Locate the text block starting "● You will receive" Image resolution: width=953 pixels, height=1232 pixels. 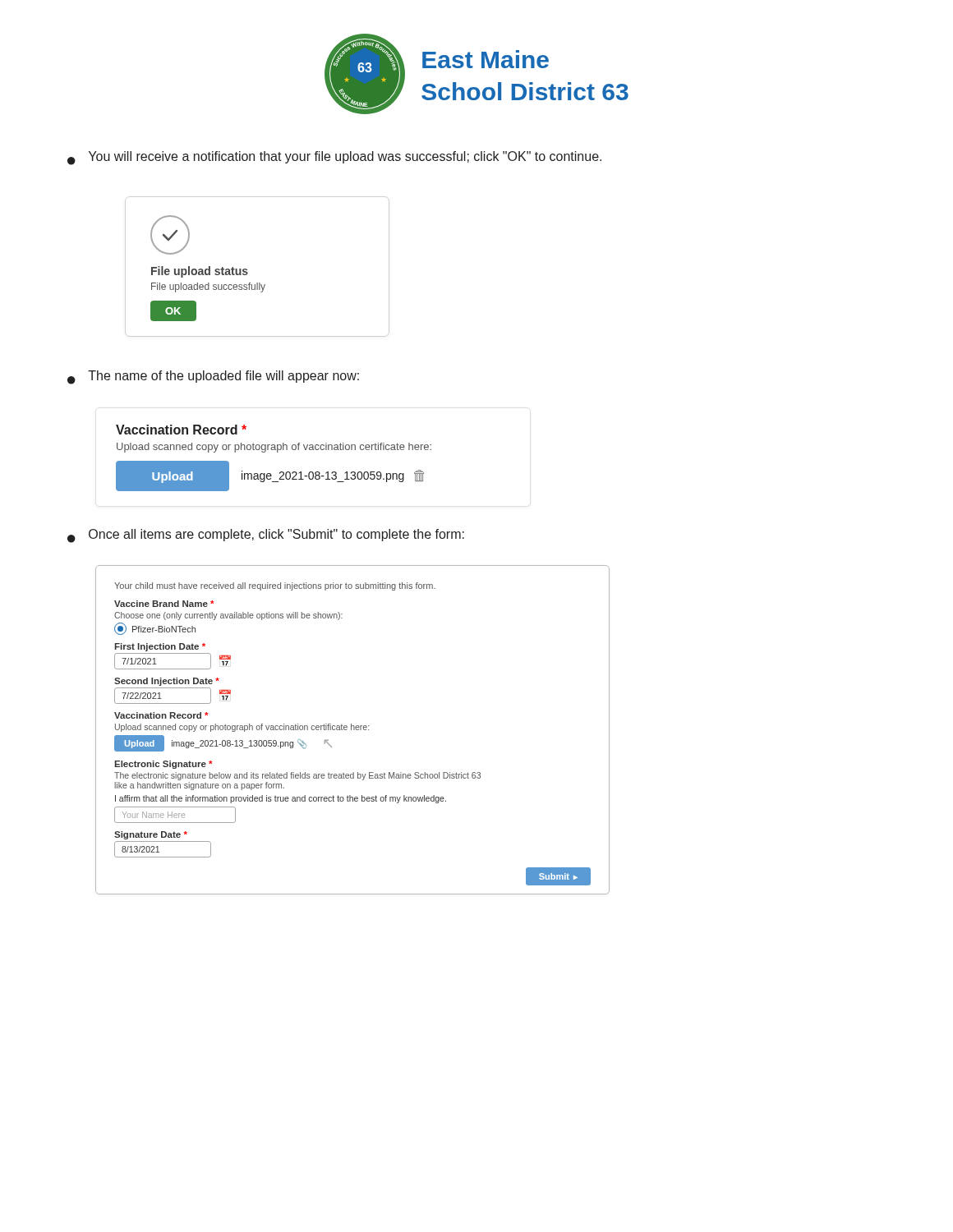pos(334,160)
